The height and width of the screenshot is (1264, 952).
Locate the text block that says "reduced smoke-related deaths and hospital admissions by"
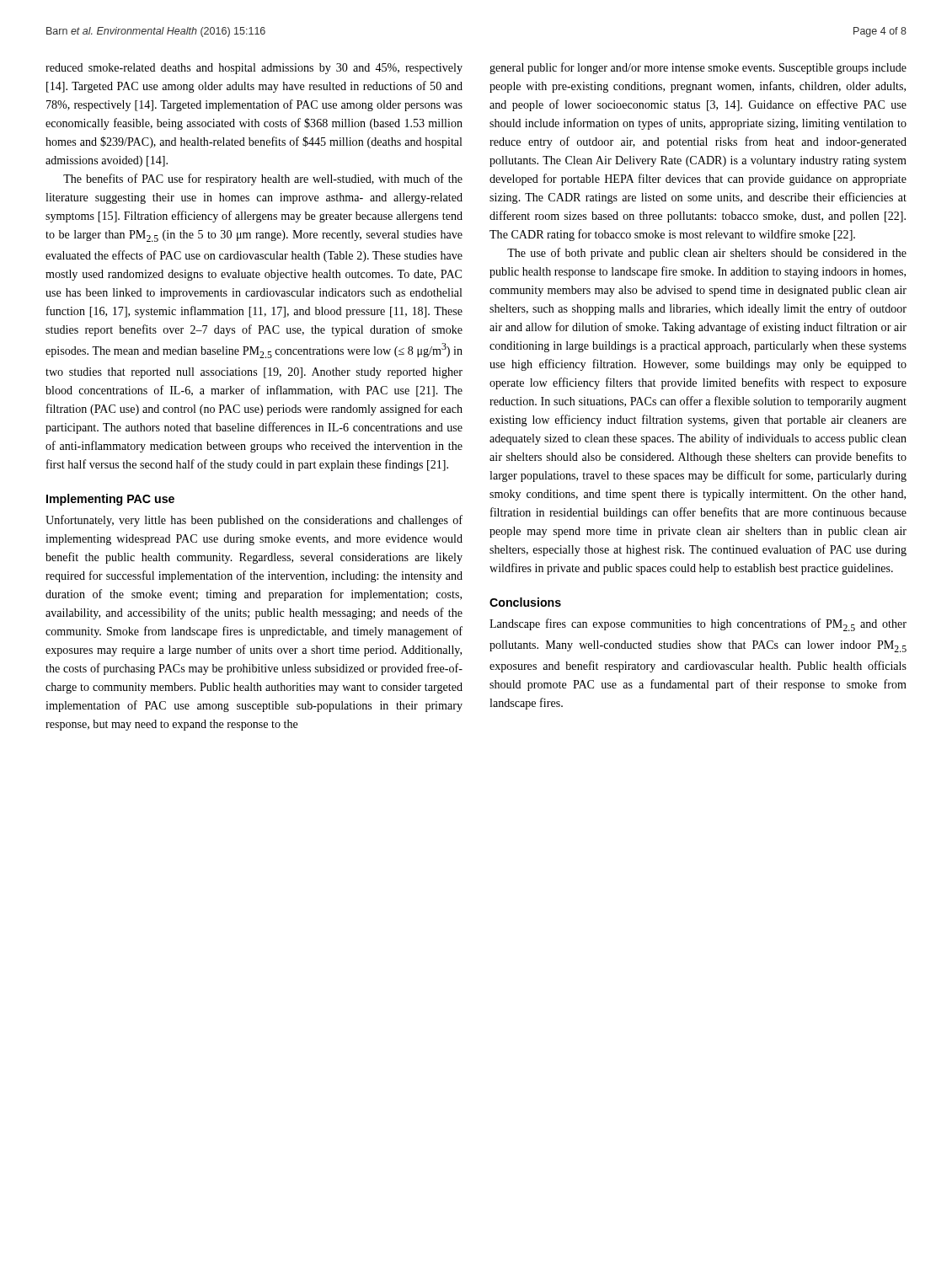[x=254, y=115]
